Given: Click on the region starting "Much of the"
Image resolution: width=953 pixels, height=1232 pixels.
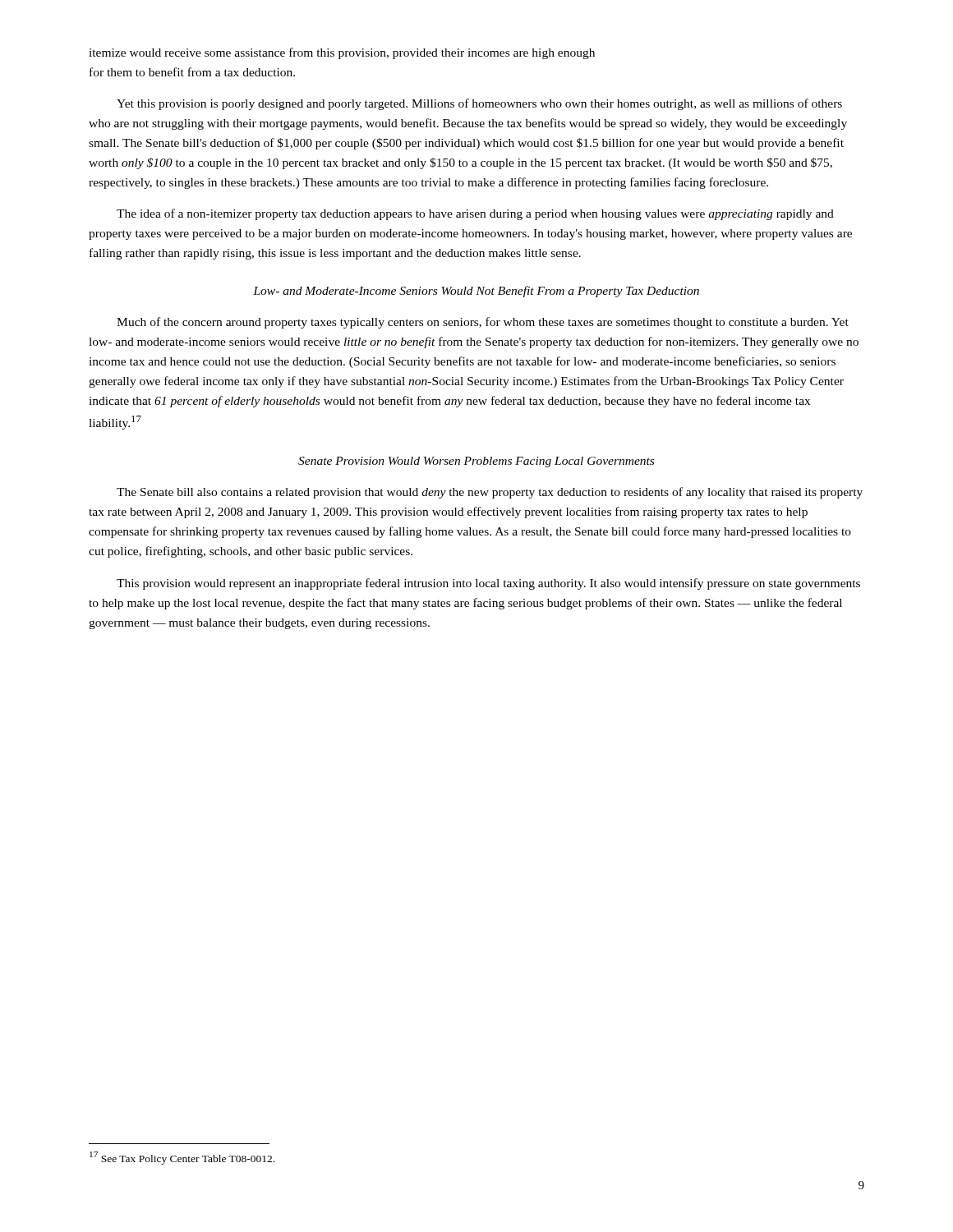Looking at the screenshot, I should (x=476, y=373).
